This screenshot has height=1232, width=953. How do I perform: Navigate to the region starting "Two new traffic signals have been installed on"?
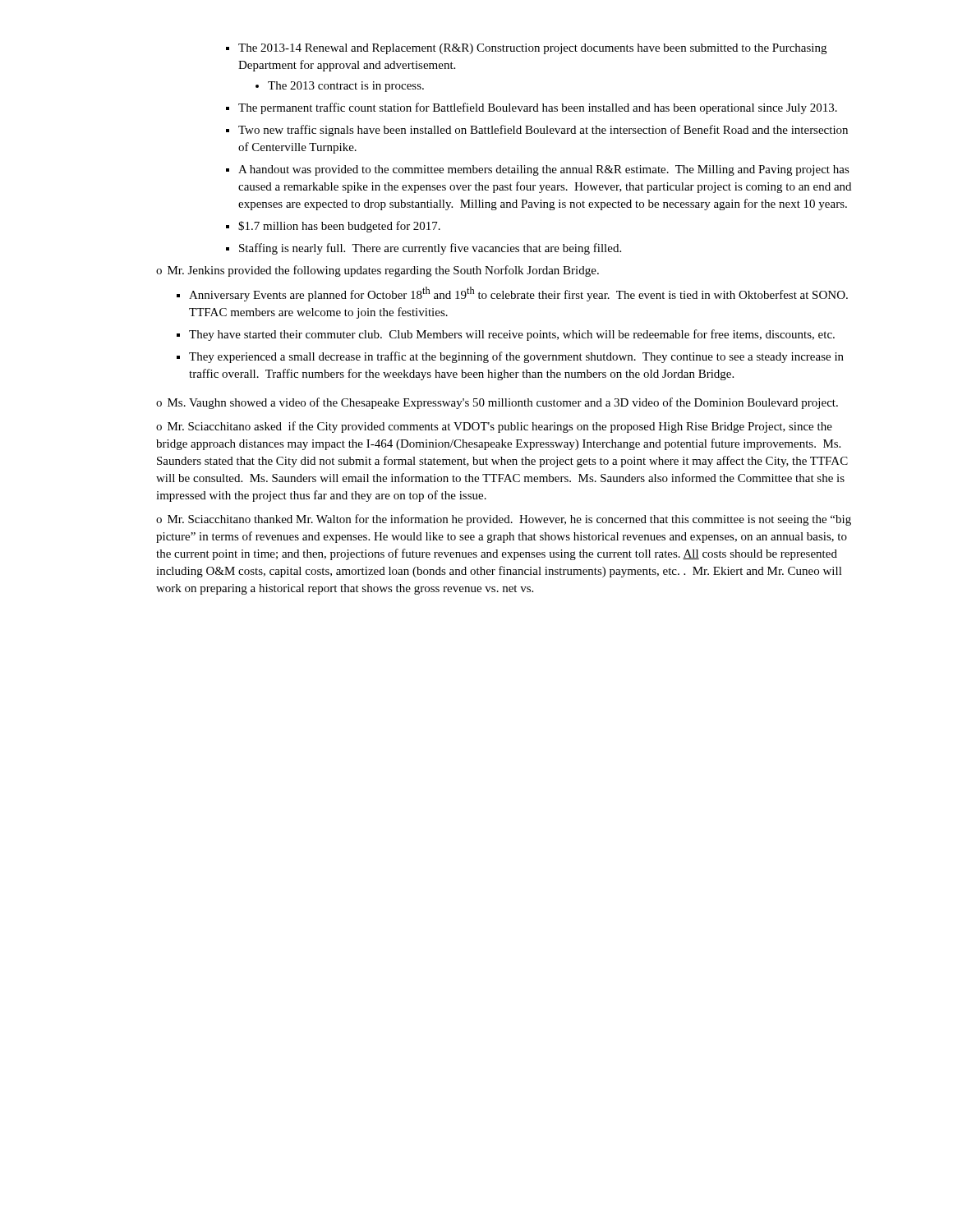(x=543, y=138)
